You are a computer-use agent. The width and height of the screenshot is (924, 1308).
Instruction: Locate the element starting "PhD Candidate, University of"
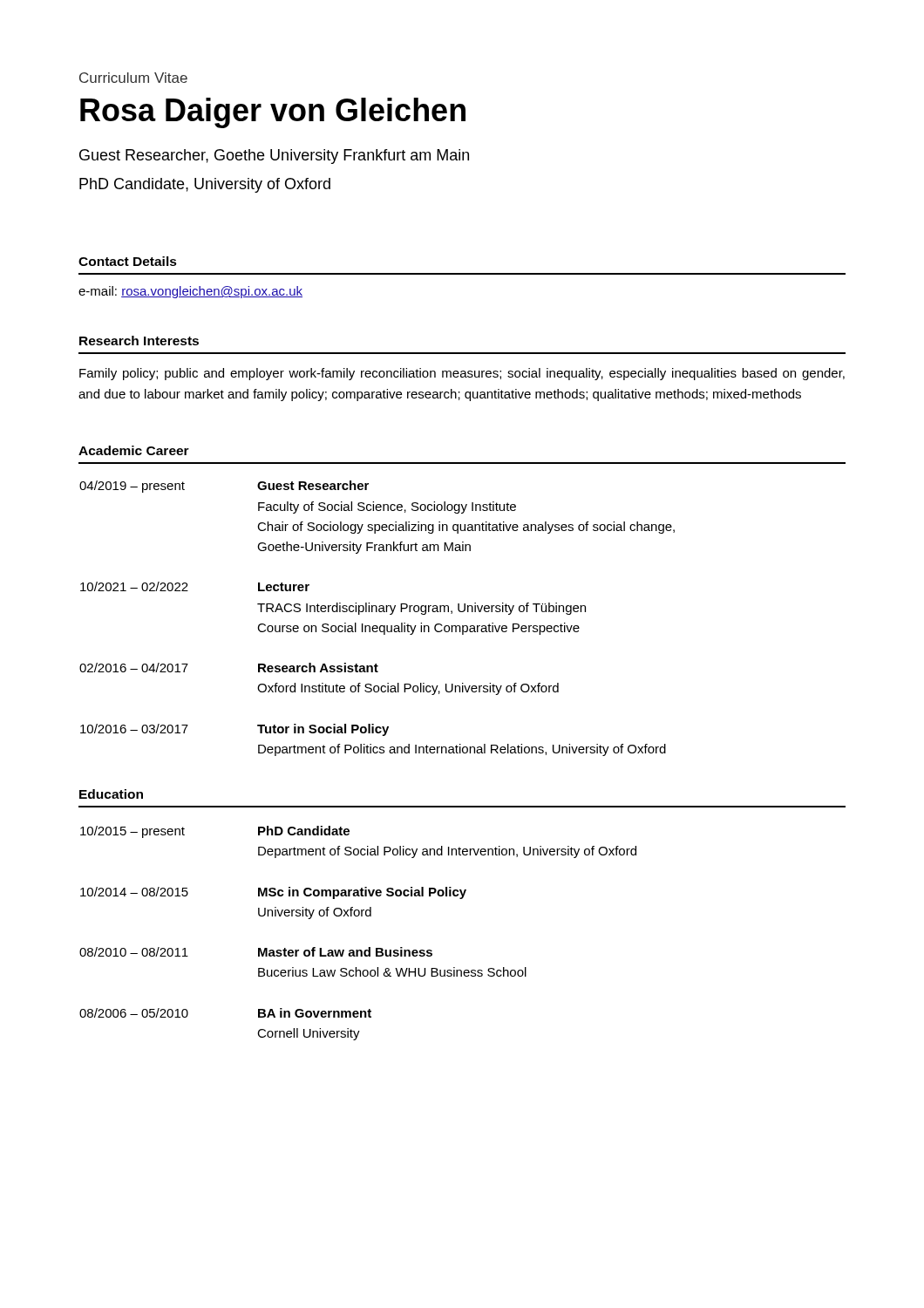(205, 184)
